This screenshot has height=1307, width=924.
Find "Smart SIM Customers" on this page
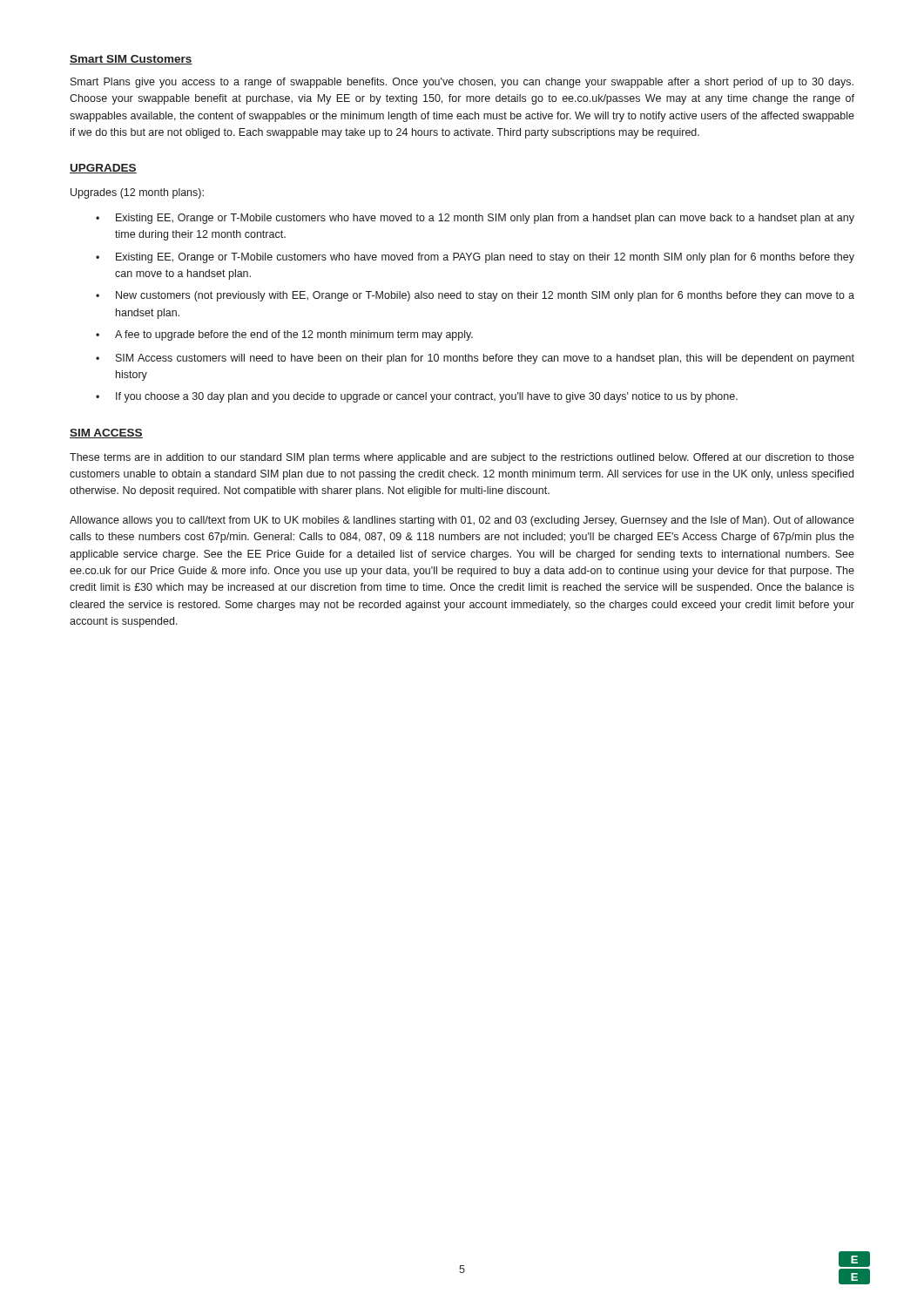pos(131,59)
